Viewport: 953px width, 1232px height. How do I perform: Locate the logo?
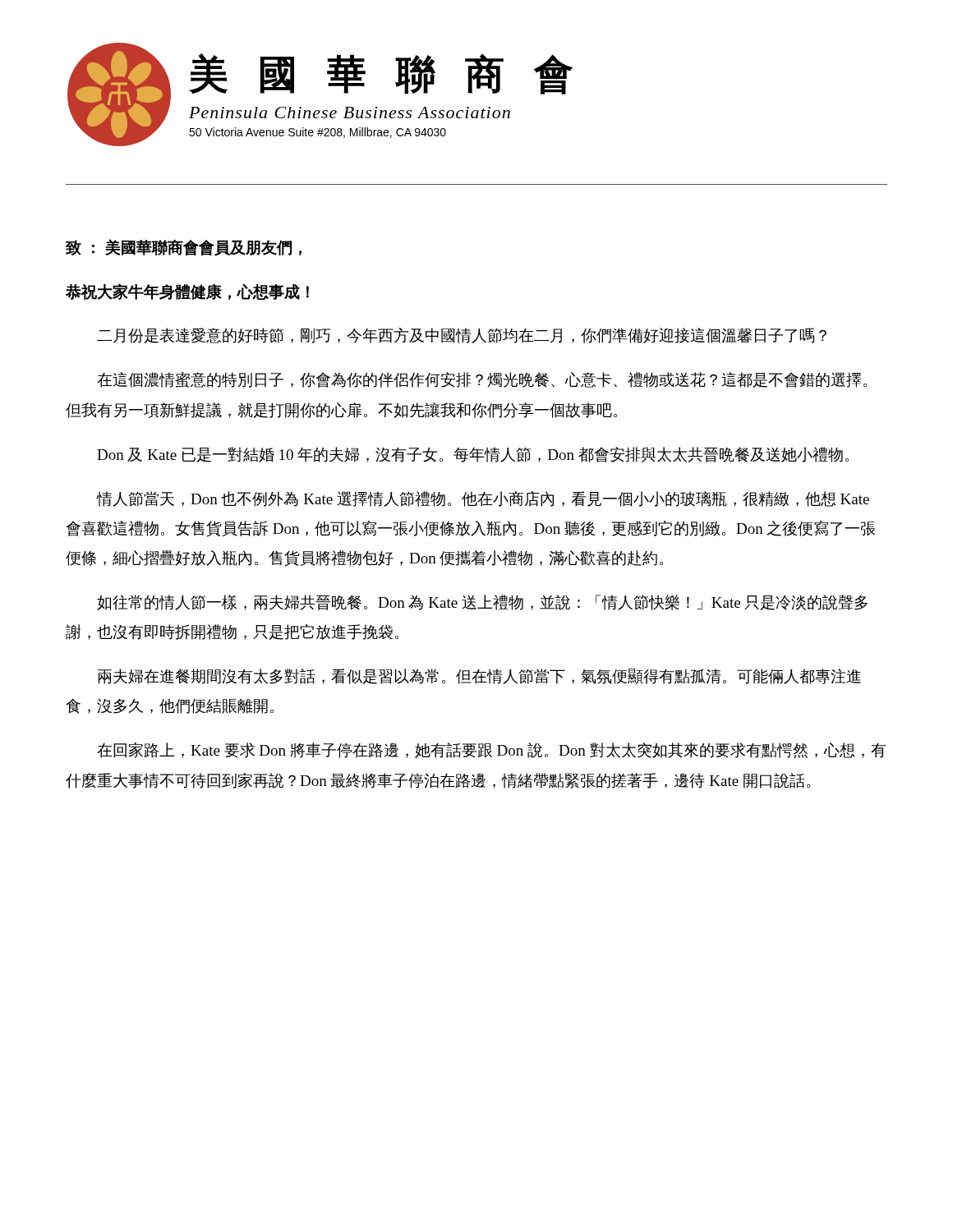[x=119, y=96]
